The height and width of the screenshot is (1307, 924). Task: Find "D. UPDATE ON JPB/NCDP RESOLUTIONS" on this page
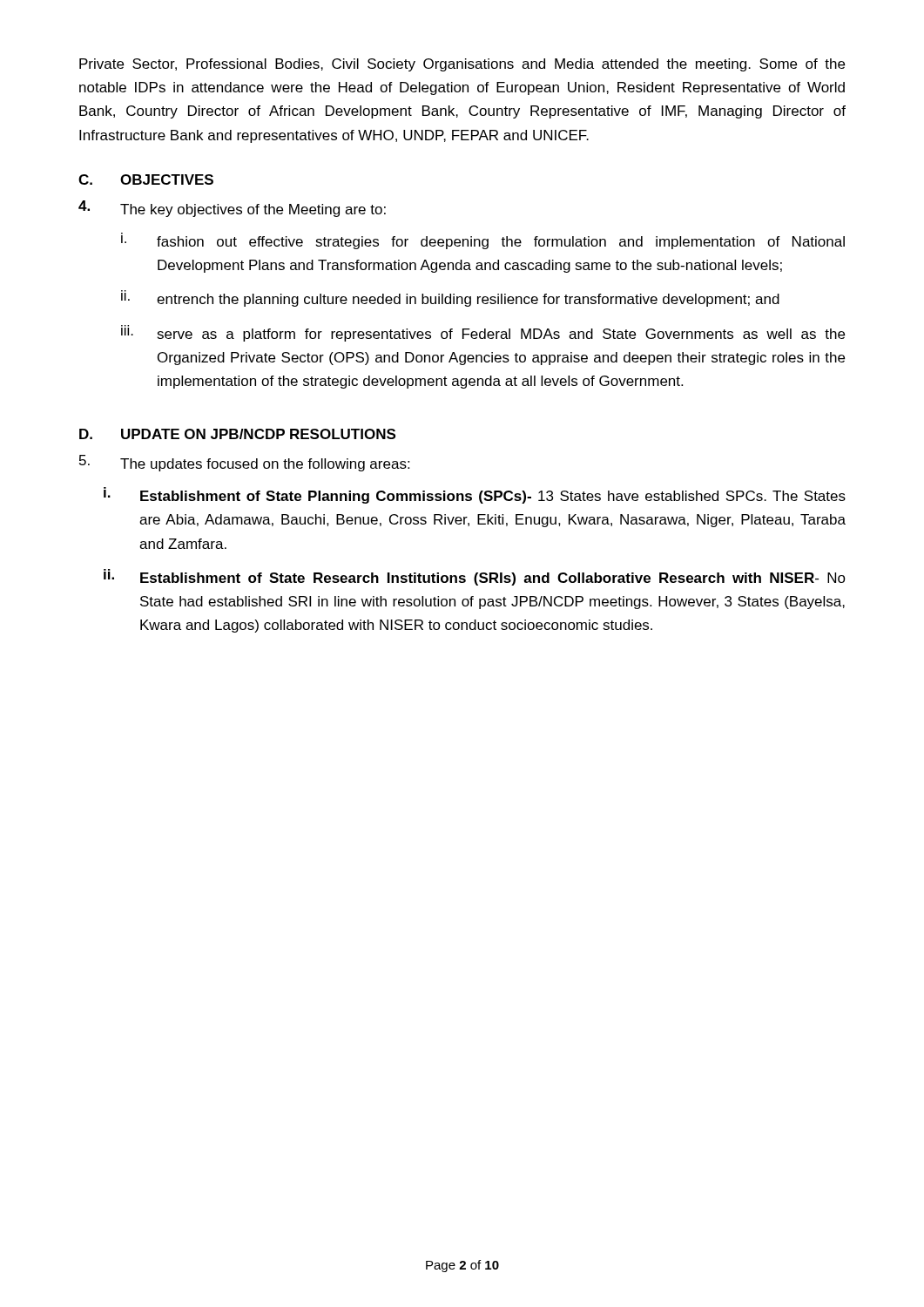click(x=237, y=435)
